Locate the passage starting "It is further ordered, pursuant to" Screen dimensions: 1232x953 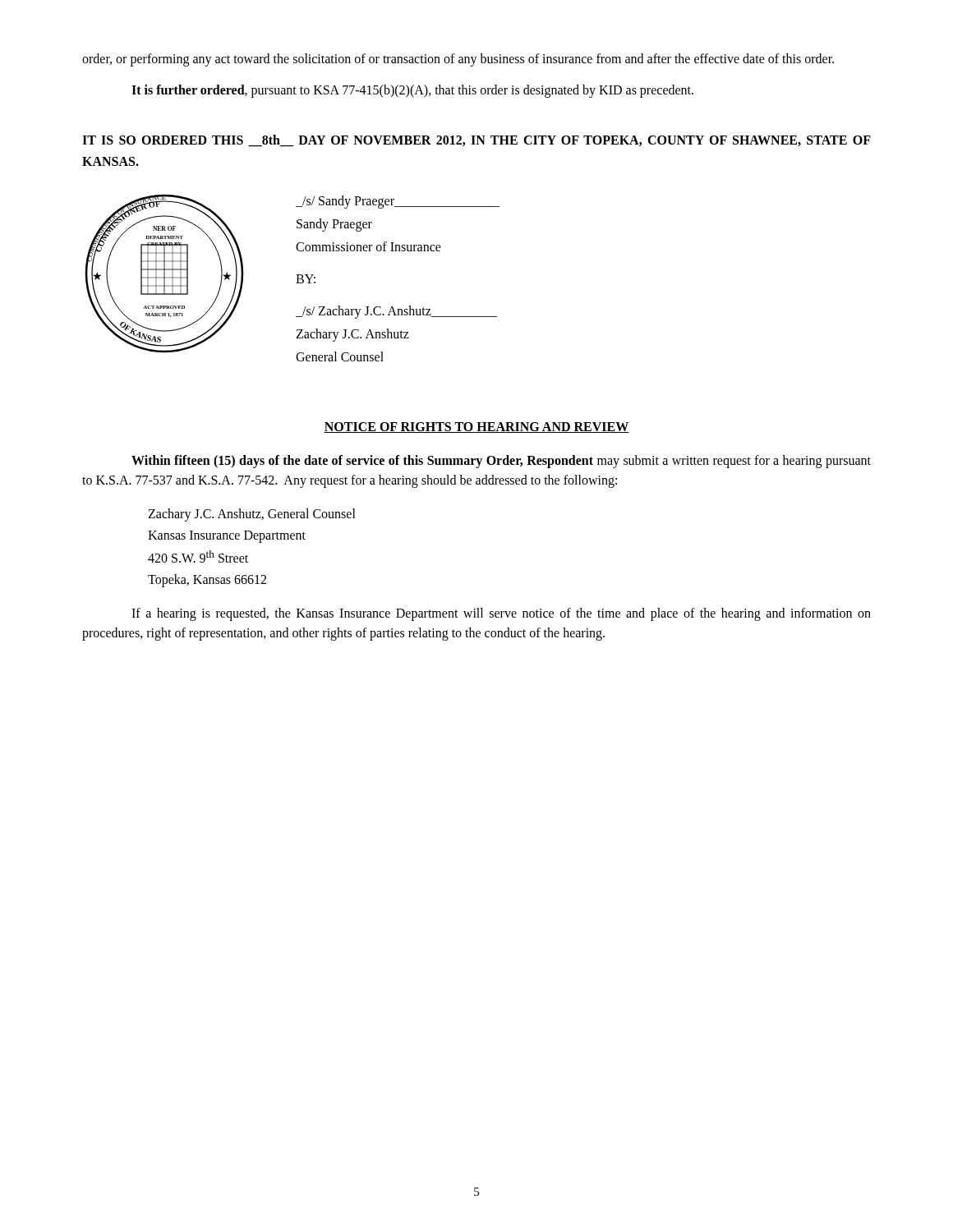pyautogui.click(x=413, y=90)
